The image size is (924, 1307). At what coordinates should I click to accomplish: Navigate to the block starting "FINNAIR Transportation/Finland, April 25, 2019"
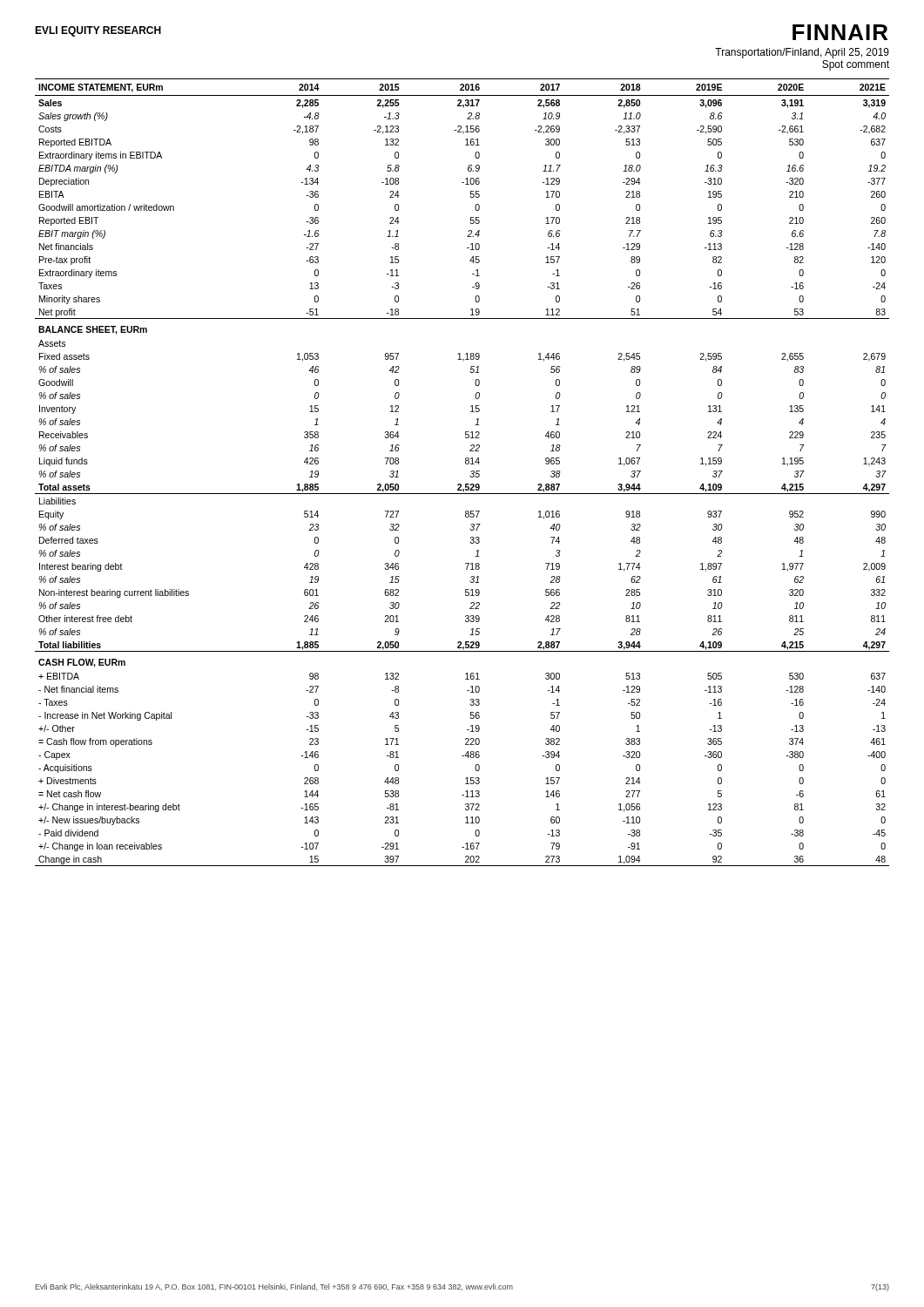coord(802,45)
